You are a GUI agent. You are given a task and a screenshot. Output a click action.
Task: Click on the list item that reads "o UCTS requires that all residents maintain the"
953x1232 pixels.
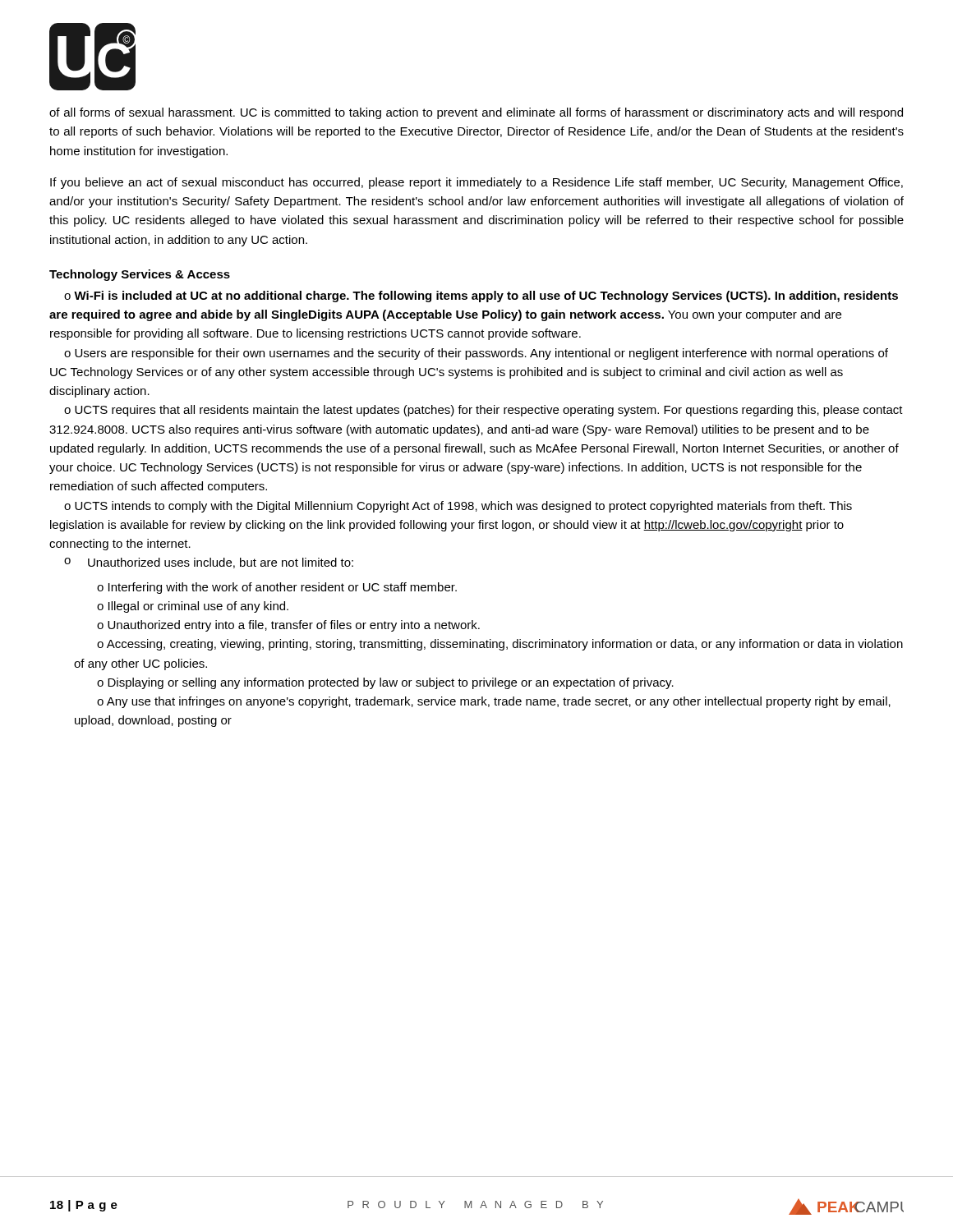pyautogui.click(x=476, y=448)
